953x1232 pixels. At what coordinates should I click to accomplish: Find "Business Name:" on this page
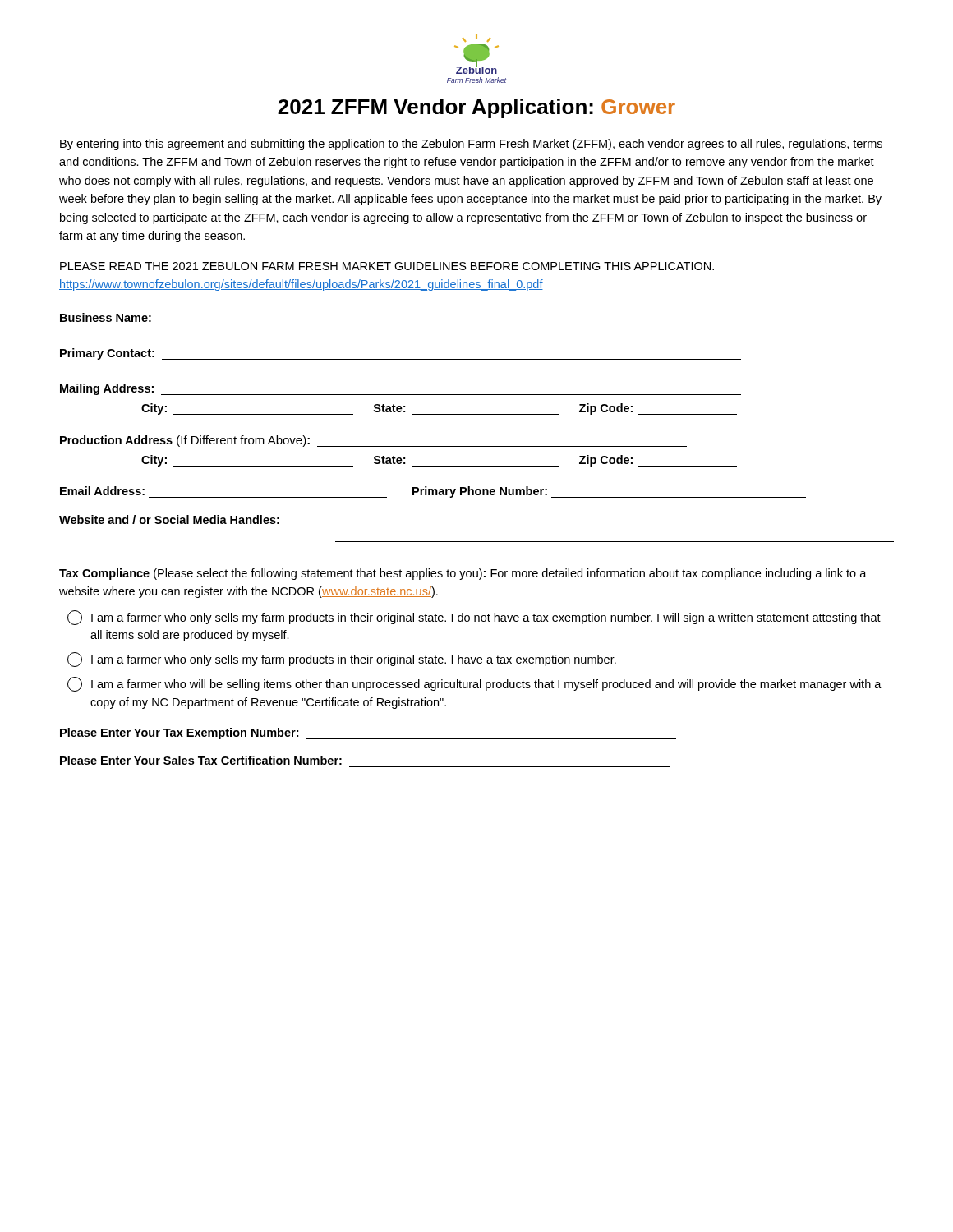point(396,317)
